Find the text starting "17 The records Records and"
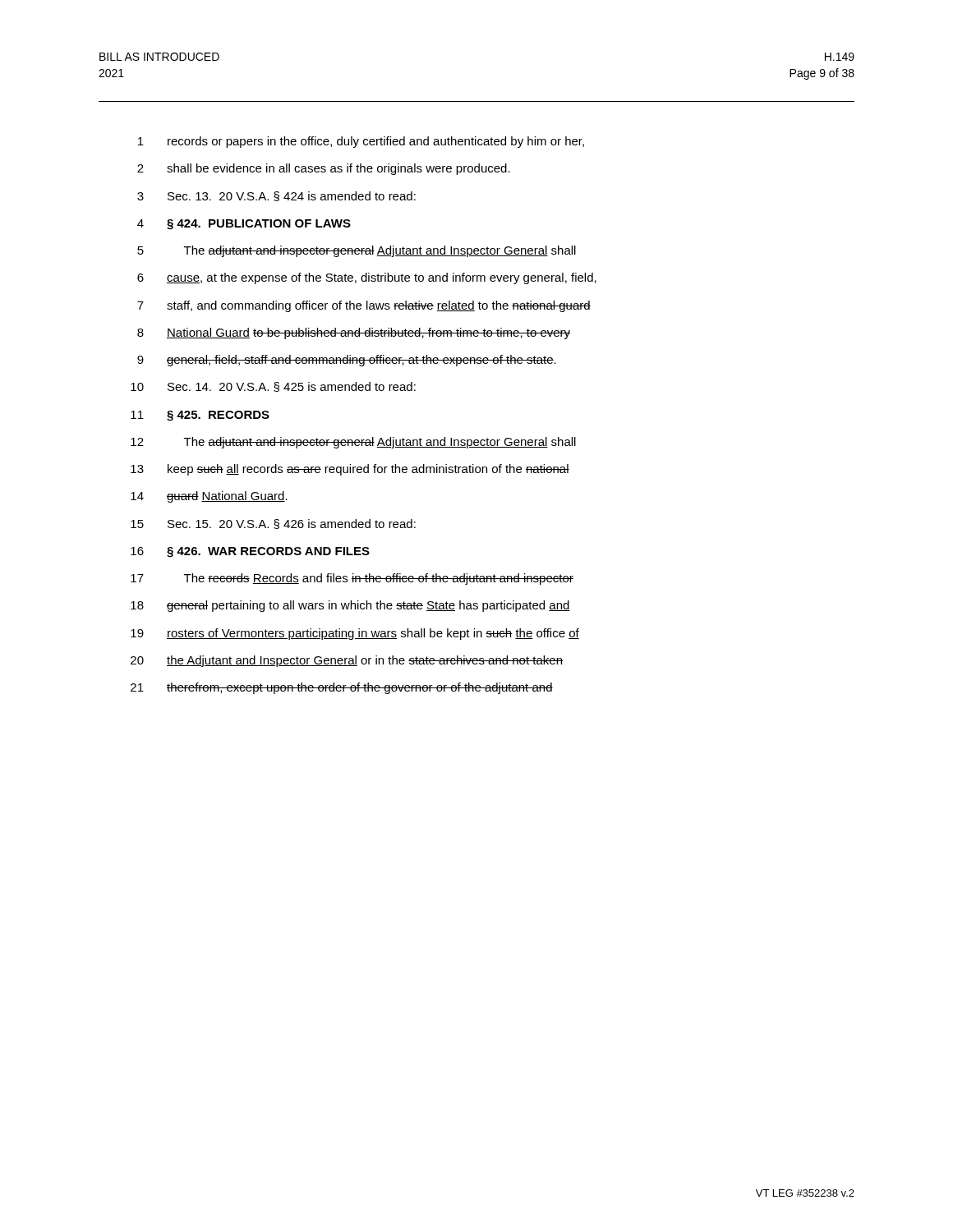This screenshot has height=1232, width=953. click(x=476, y=578)
